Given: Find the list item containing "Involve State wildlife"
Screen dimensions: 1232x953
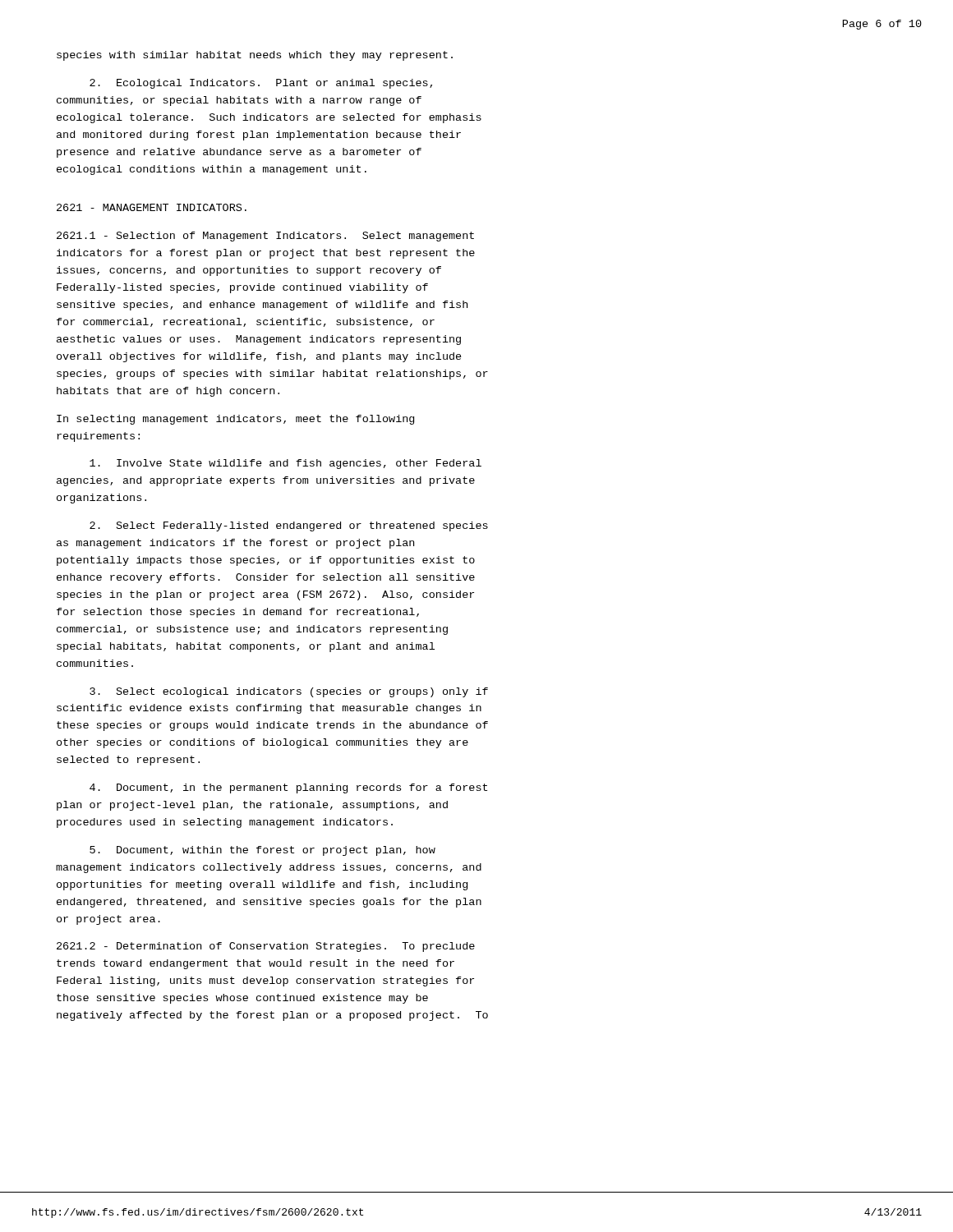Looking at the screenshot, I should 269,481.
